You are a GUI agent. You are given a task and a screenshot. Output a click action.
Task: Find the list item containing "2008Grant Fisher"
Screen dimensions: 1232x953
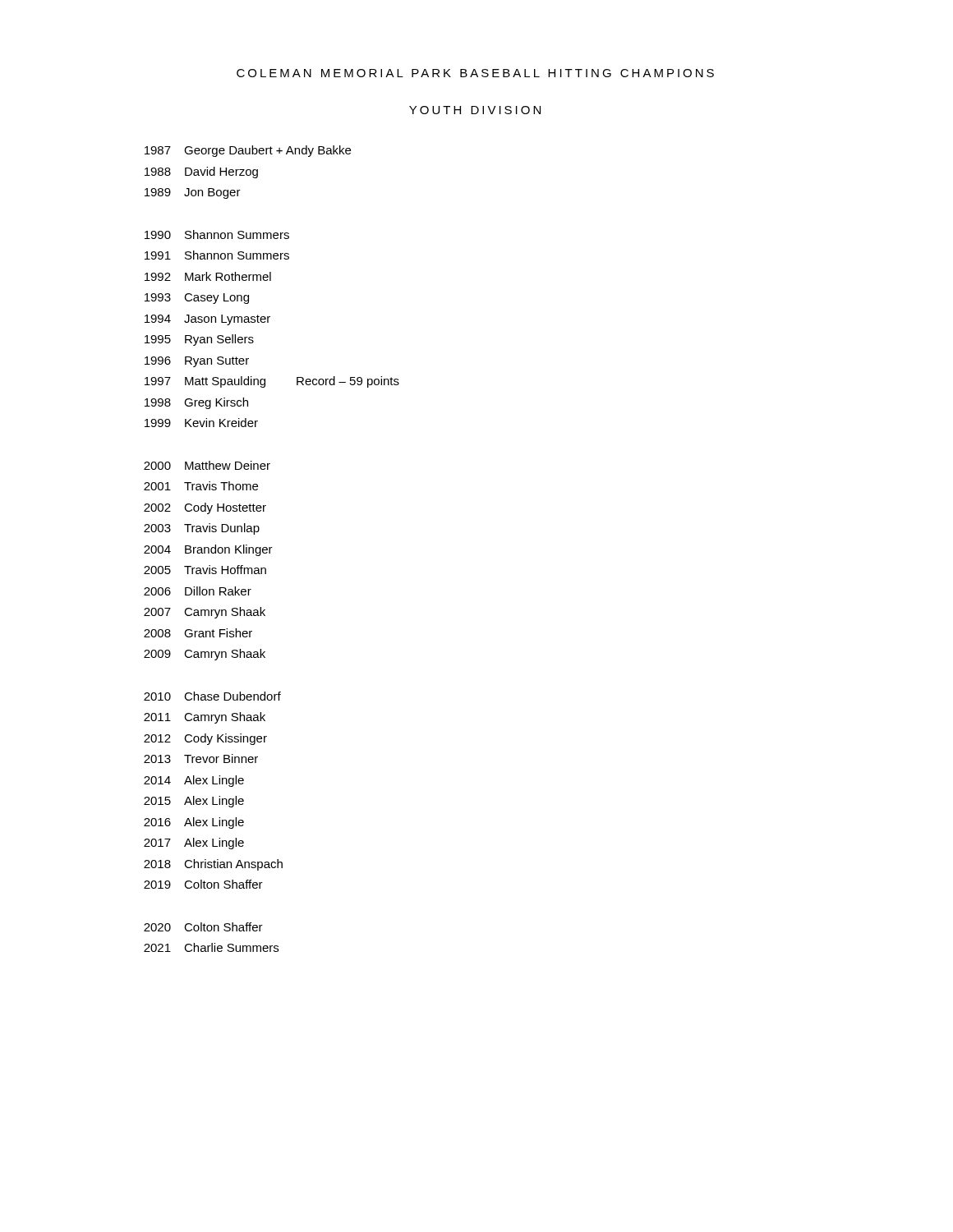tap(192, 633)
